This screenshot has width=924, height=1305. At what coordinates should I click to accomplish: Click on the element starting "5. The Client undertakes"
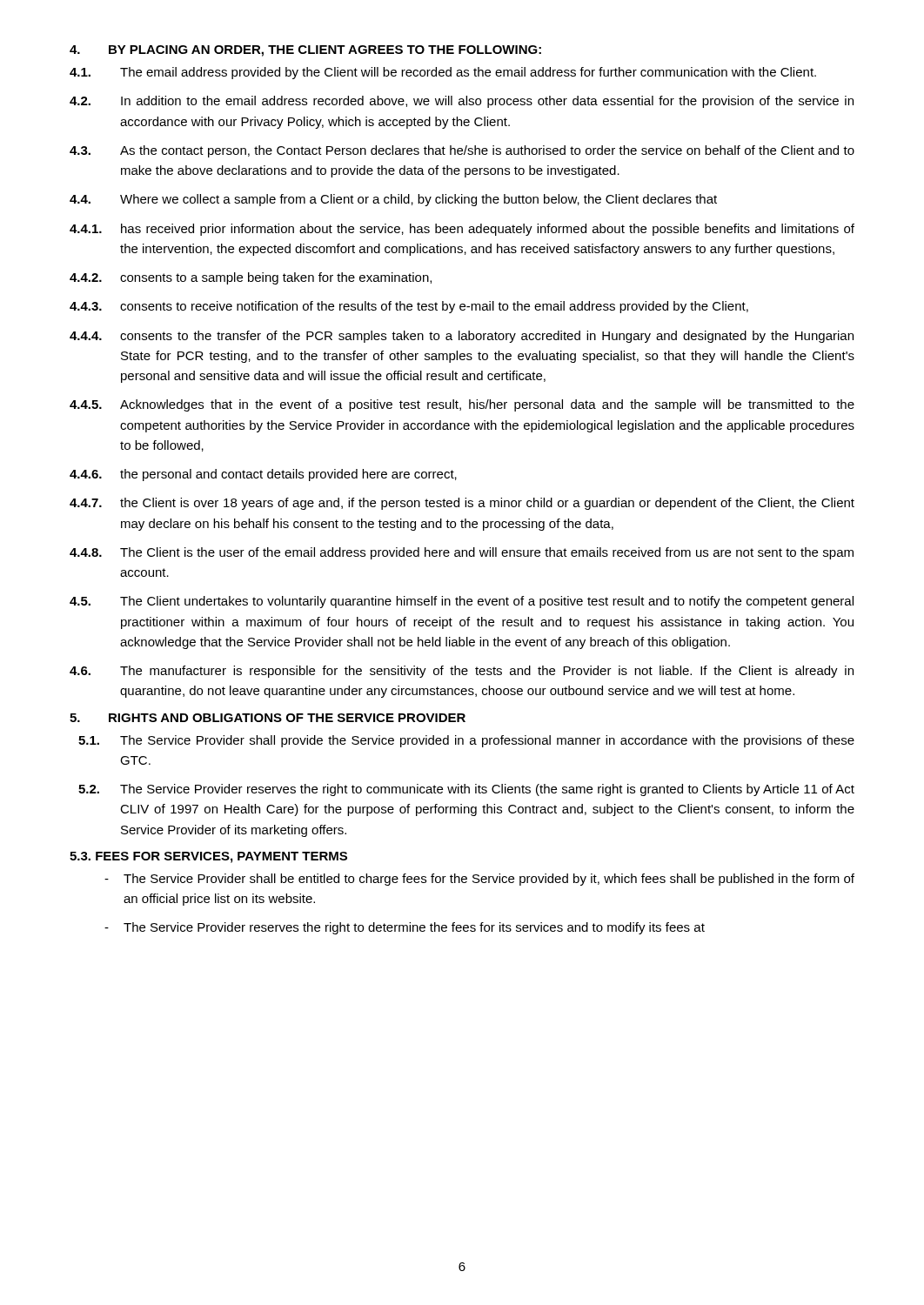pyautogui.click(x=462, y=621)
